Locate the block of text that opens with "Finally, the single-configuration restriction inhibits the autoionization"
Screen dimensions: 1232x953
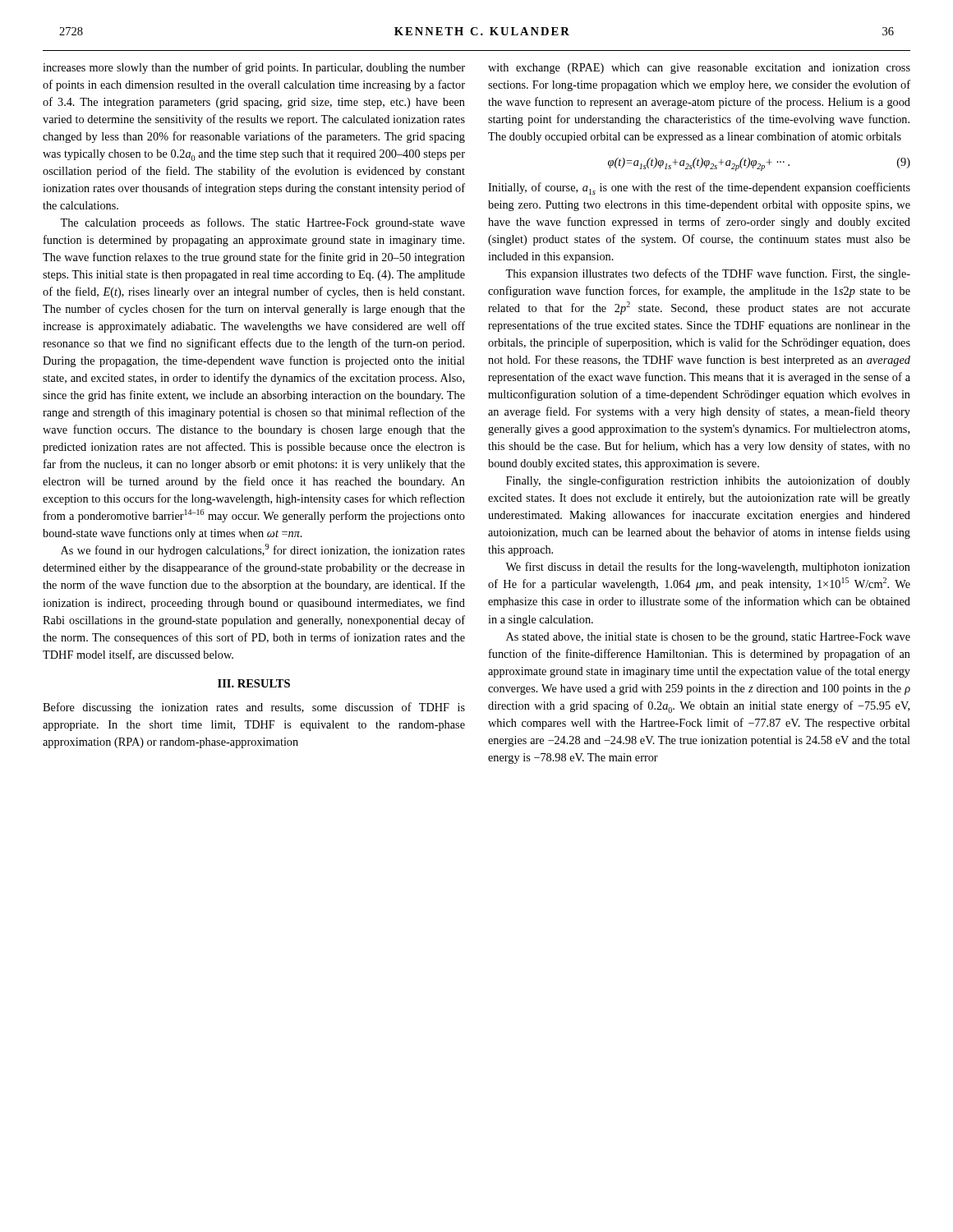click(x=699, y=516)
